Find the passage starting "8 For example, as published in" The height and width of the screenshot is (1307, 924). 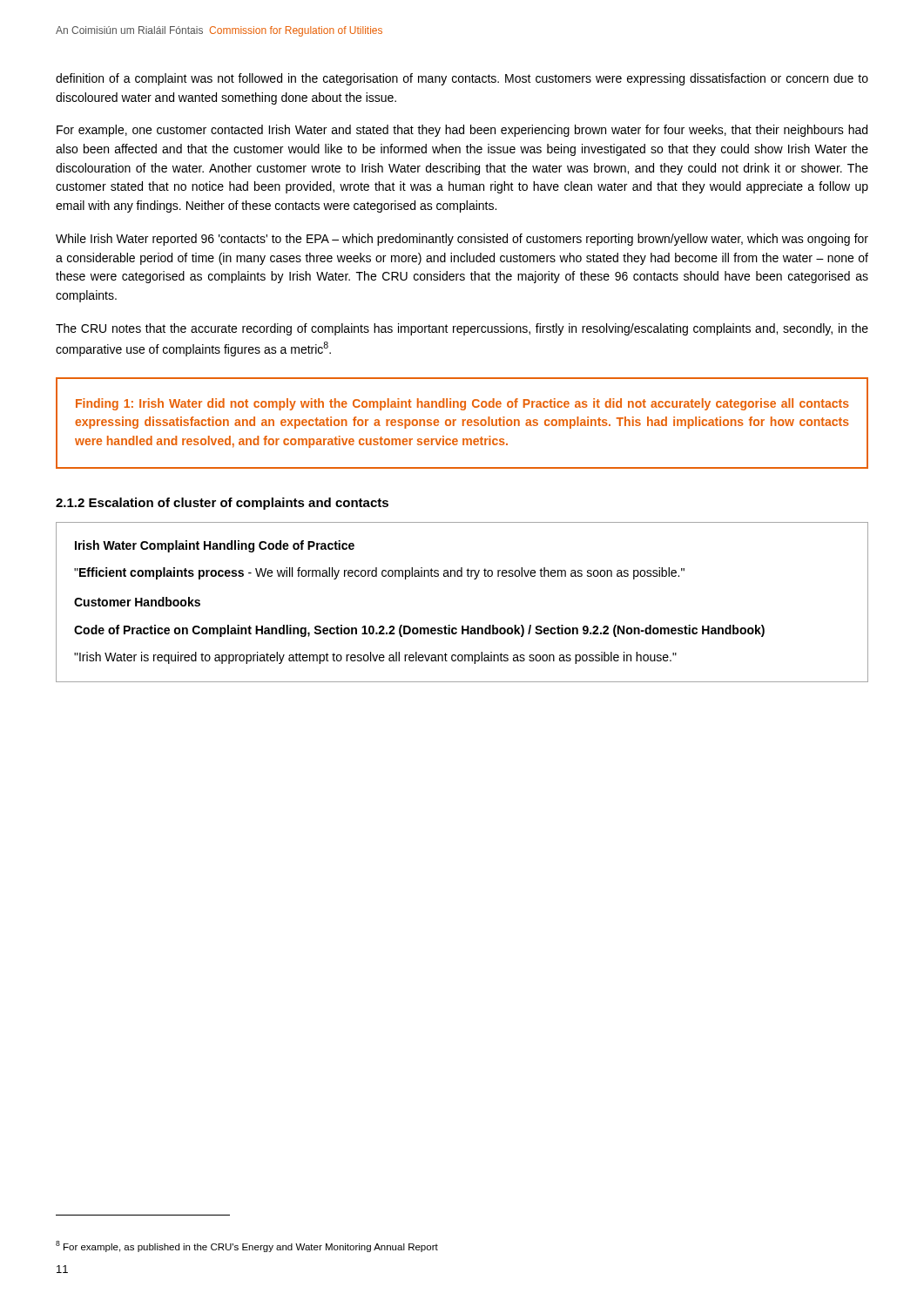(x=247, y=1245)
